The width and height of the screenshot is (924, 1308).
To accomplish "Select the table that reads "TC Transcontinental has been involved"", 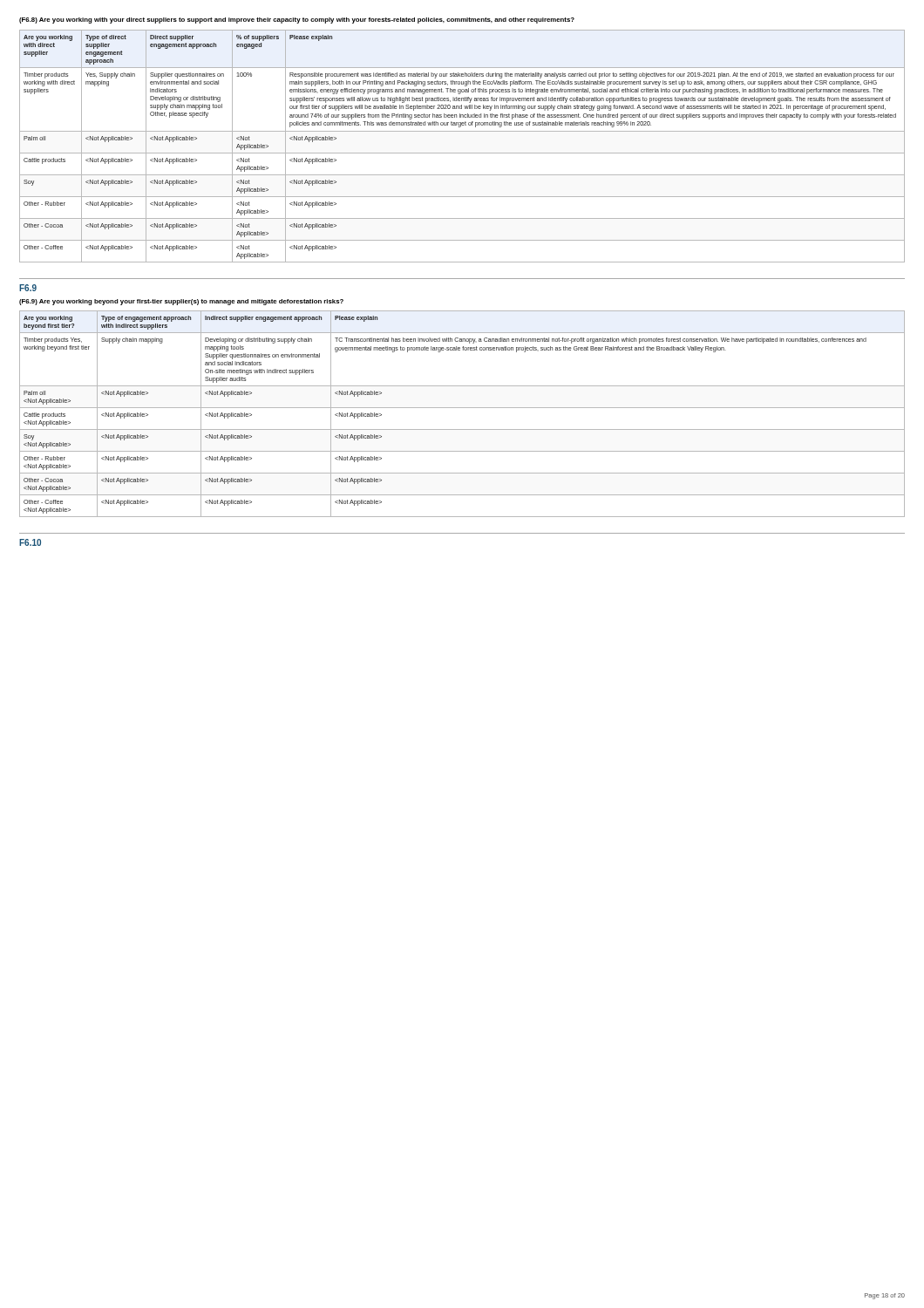I will (x=462, y=414).
